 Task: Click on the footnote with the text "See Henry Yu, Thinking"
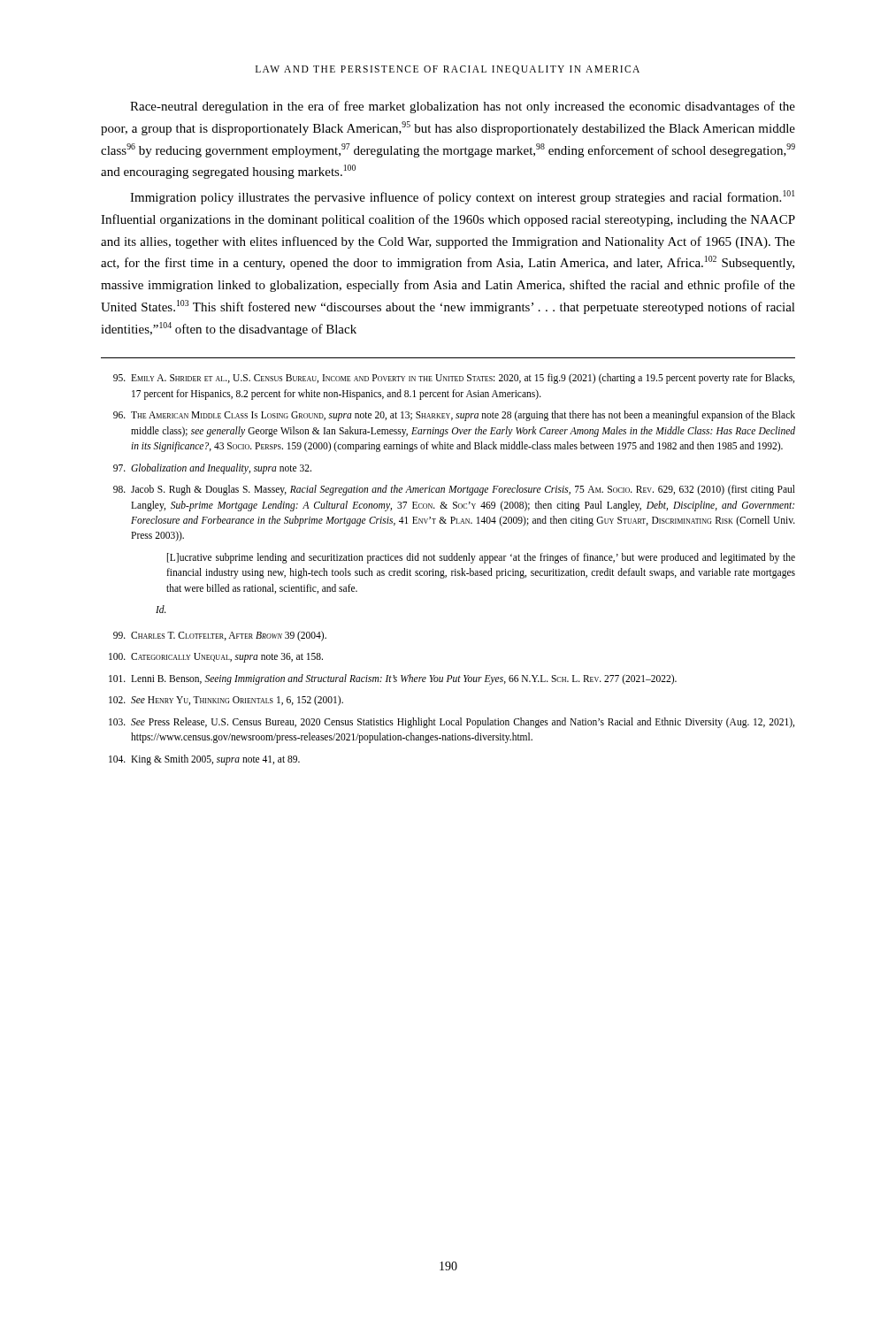pyautogui.click(x=226, y=701)
